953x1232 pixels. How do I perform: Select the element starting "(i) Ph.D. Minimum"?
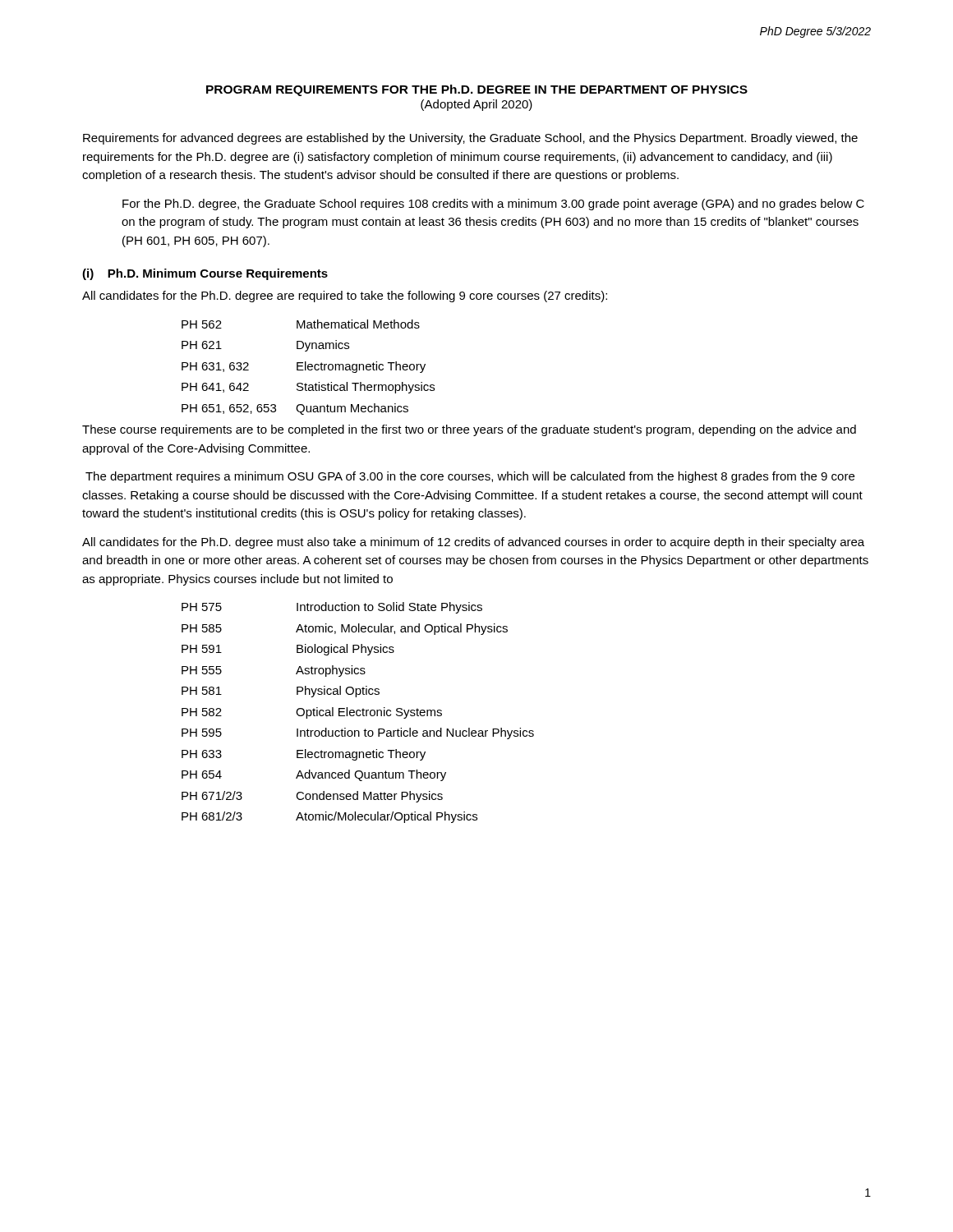click(205, 273)
